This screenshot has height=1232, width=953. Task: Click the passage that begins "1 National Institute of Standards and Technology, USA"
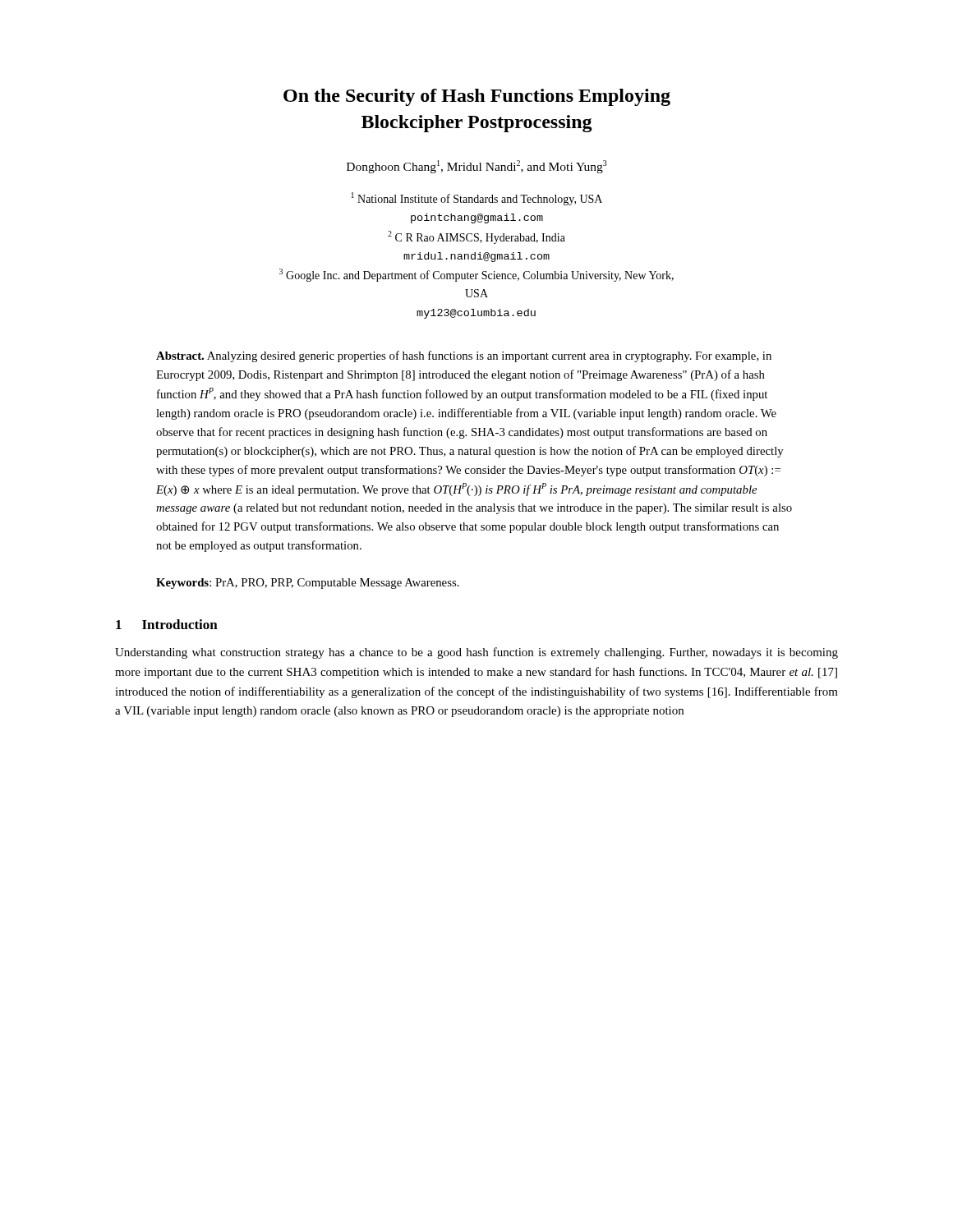pos(476,255)
